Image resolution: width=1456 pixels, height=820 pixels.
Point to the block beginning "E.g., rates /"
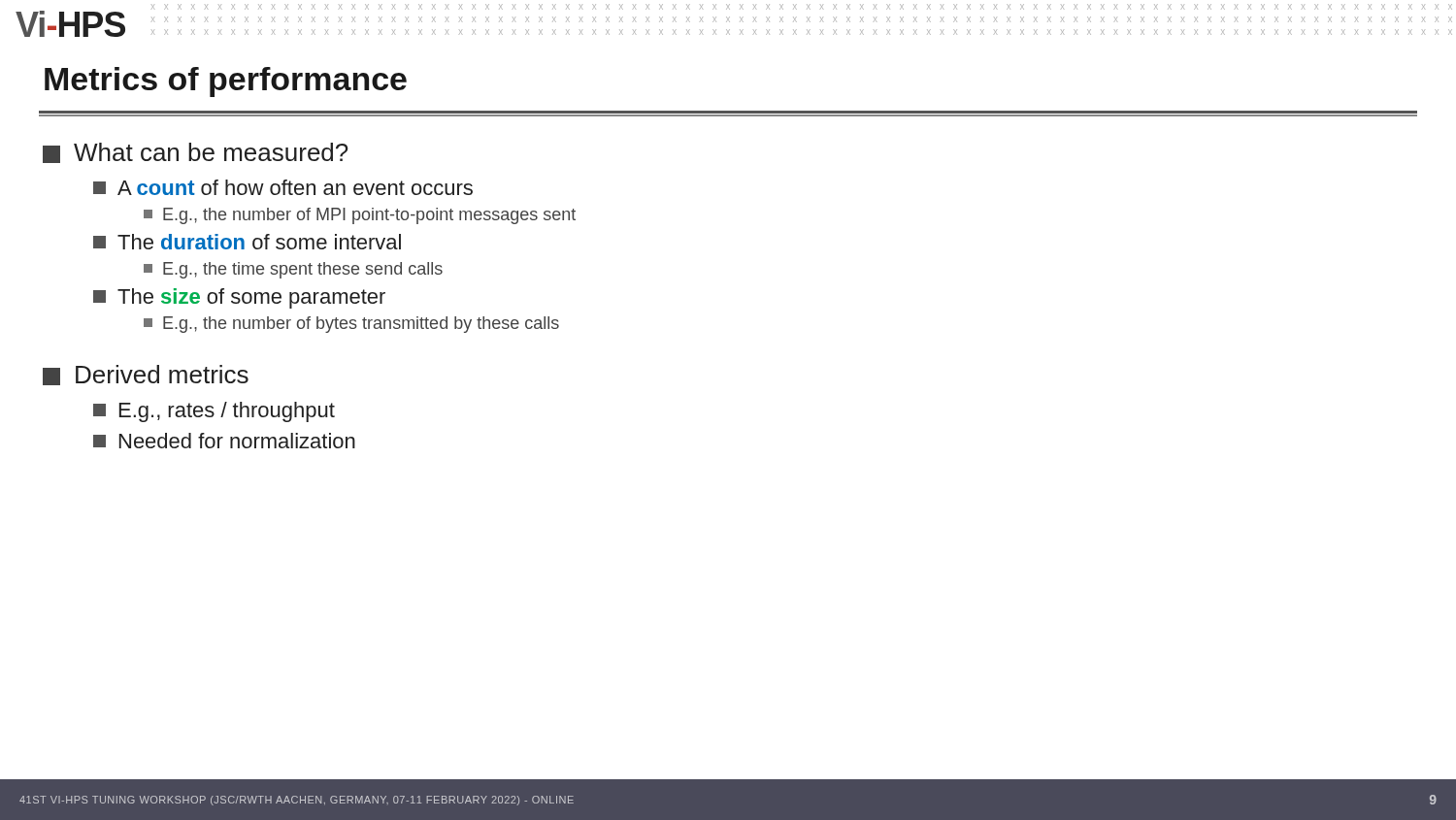tap(214, 410)
